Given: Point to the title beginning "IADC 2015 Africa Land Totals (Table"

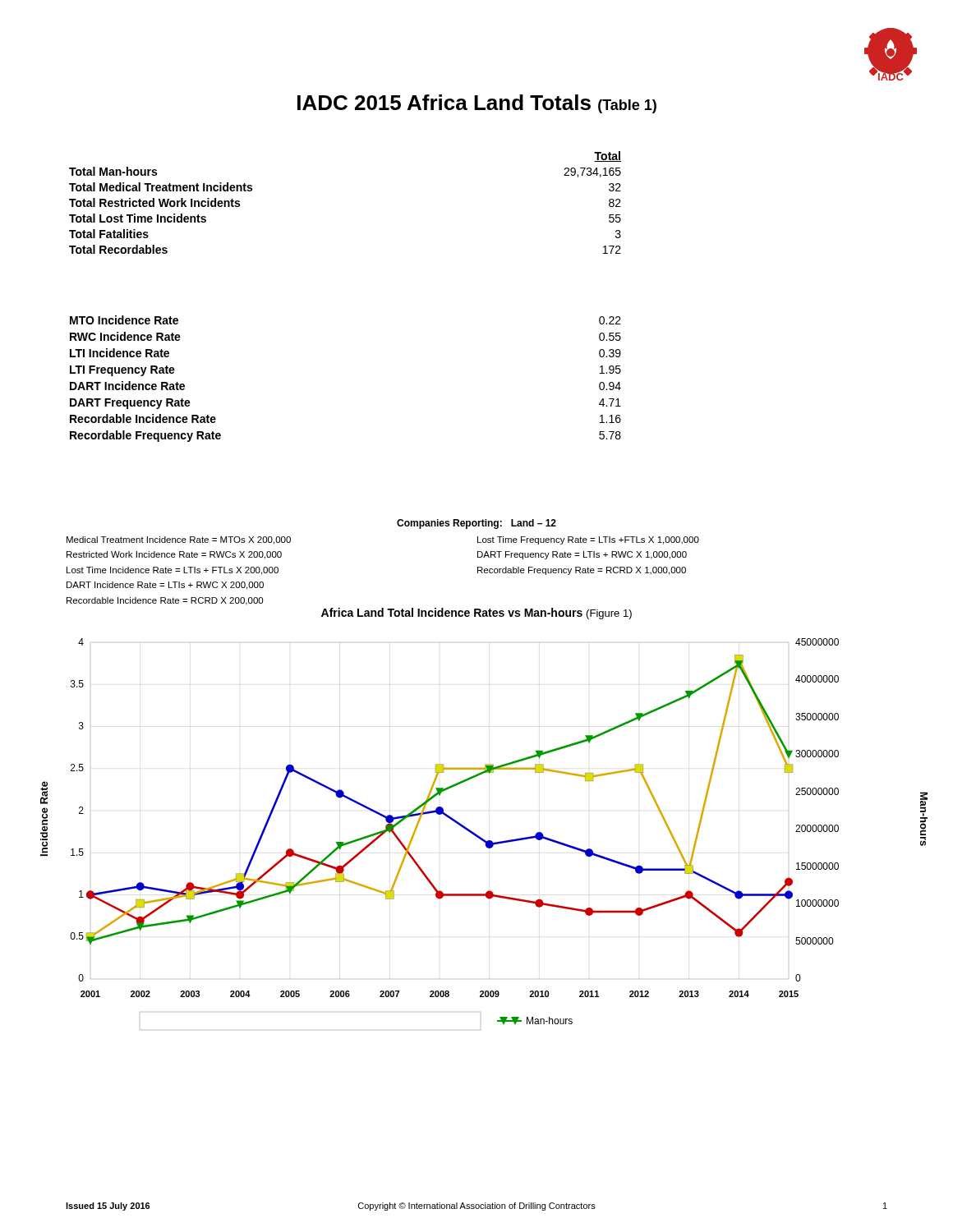Looking at the screenshot, I should (476, 103).
